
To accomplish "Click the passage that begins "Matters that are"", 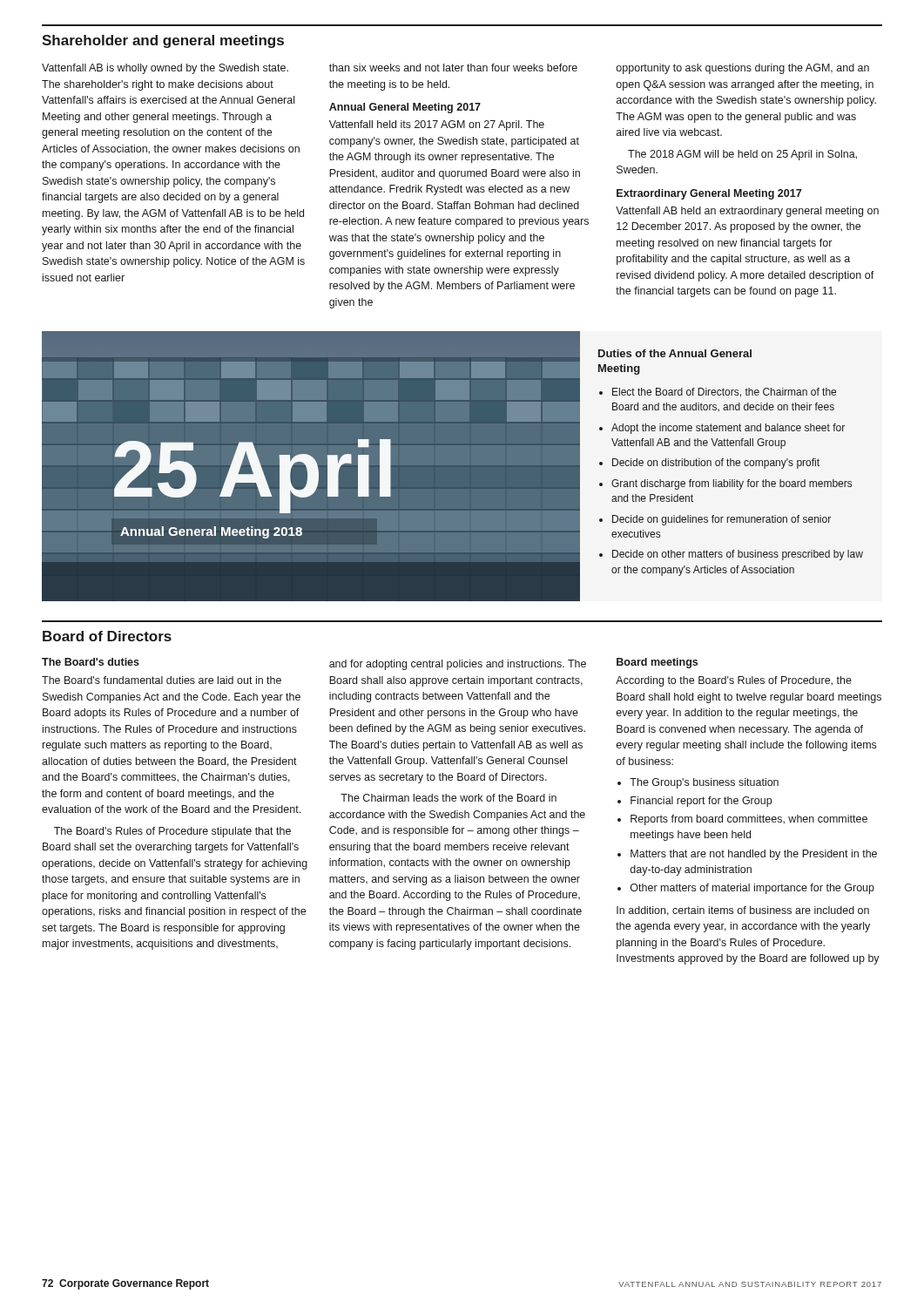I will pyautogui.click(x=754, y=861).
